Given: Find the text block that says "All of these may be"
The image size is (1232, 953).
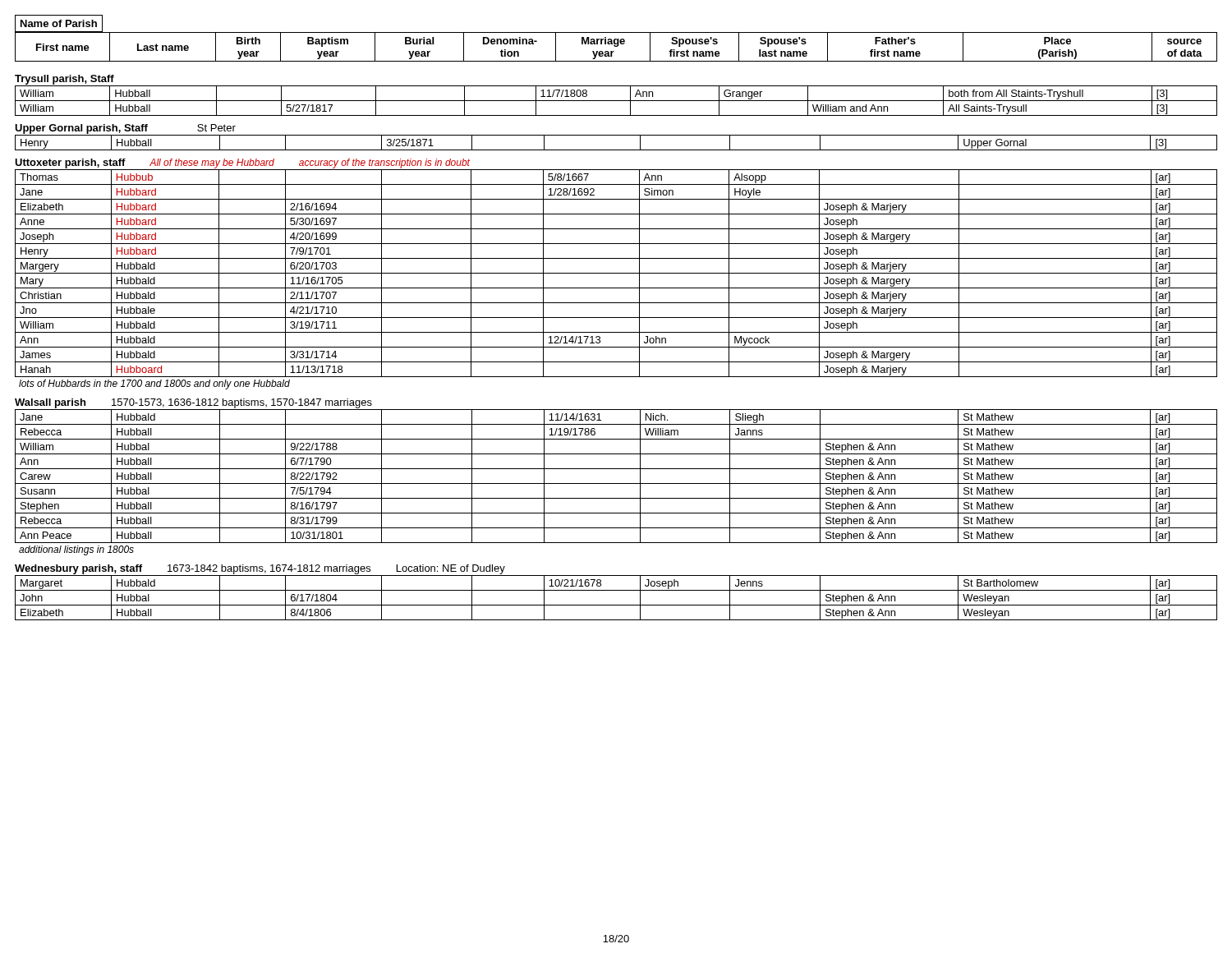Looking at the screenshot, I should (x=212, y=163).
